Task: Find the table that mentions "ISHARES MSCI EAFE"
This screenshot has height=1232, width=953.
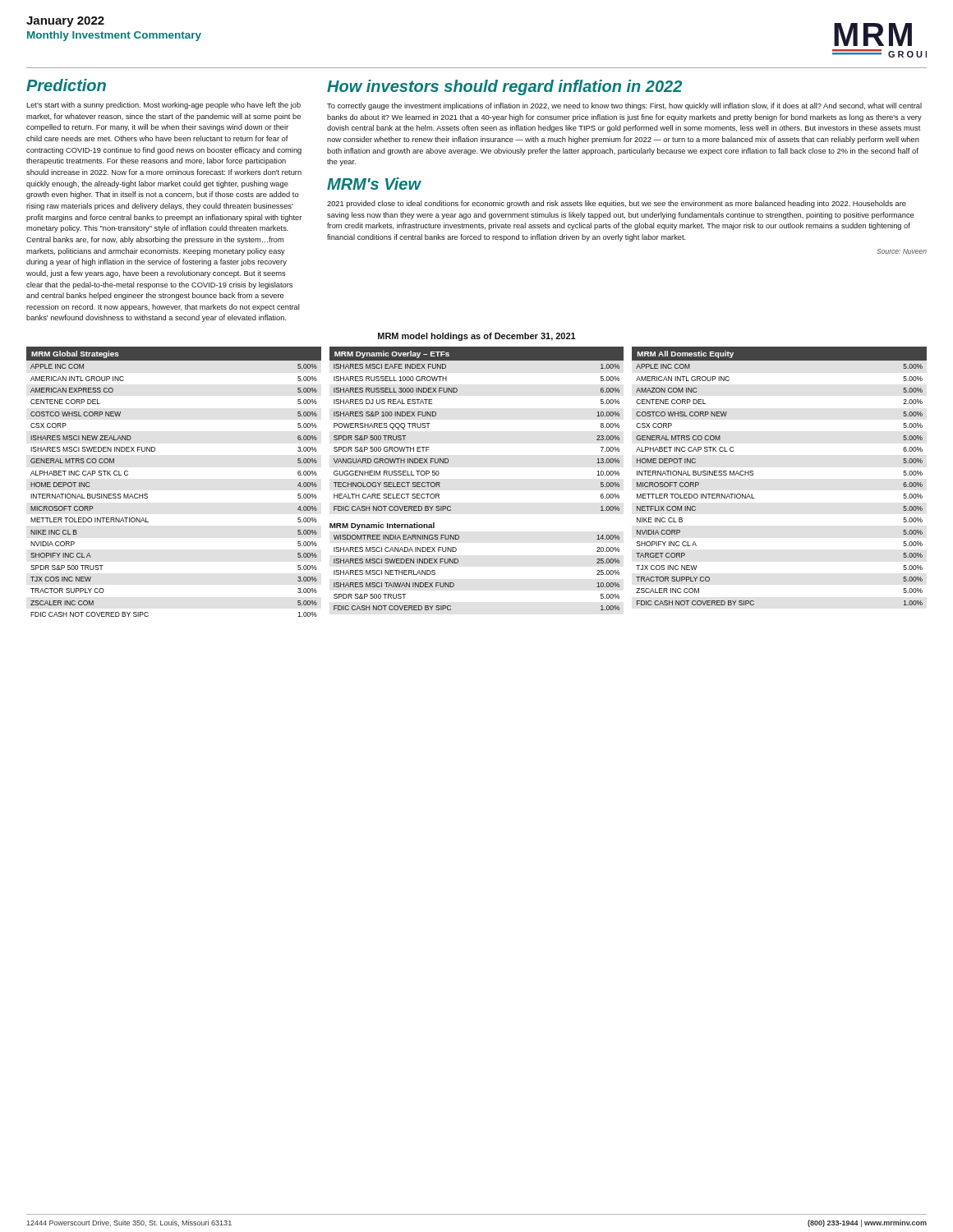Action: 476,430
